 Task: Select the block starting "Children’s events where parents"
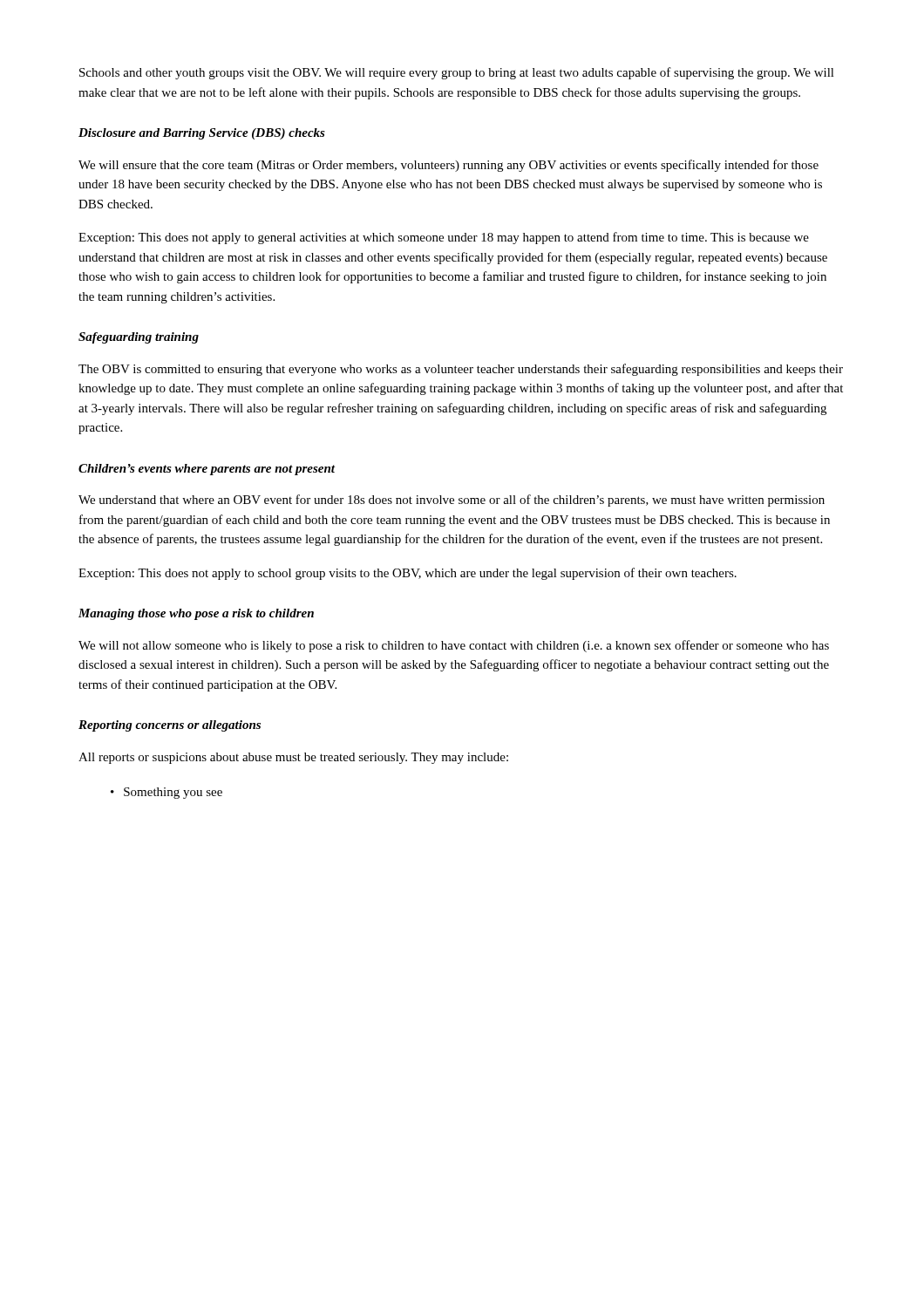207,468
